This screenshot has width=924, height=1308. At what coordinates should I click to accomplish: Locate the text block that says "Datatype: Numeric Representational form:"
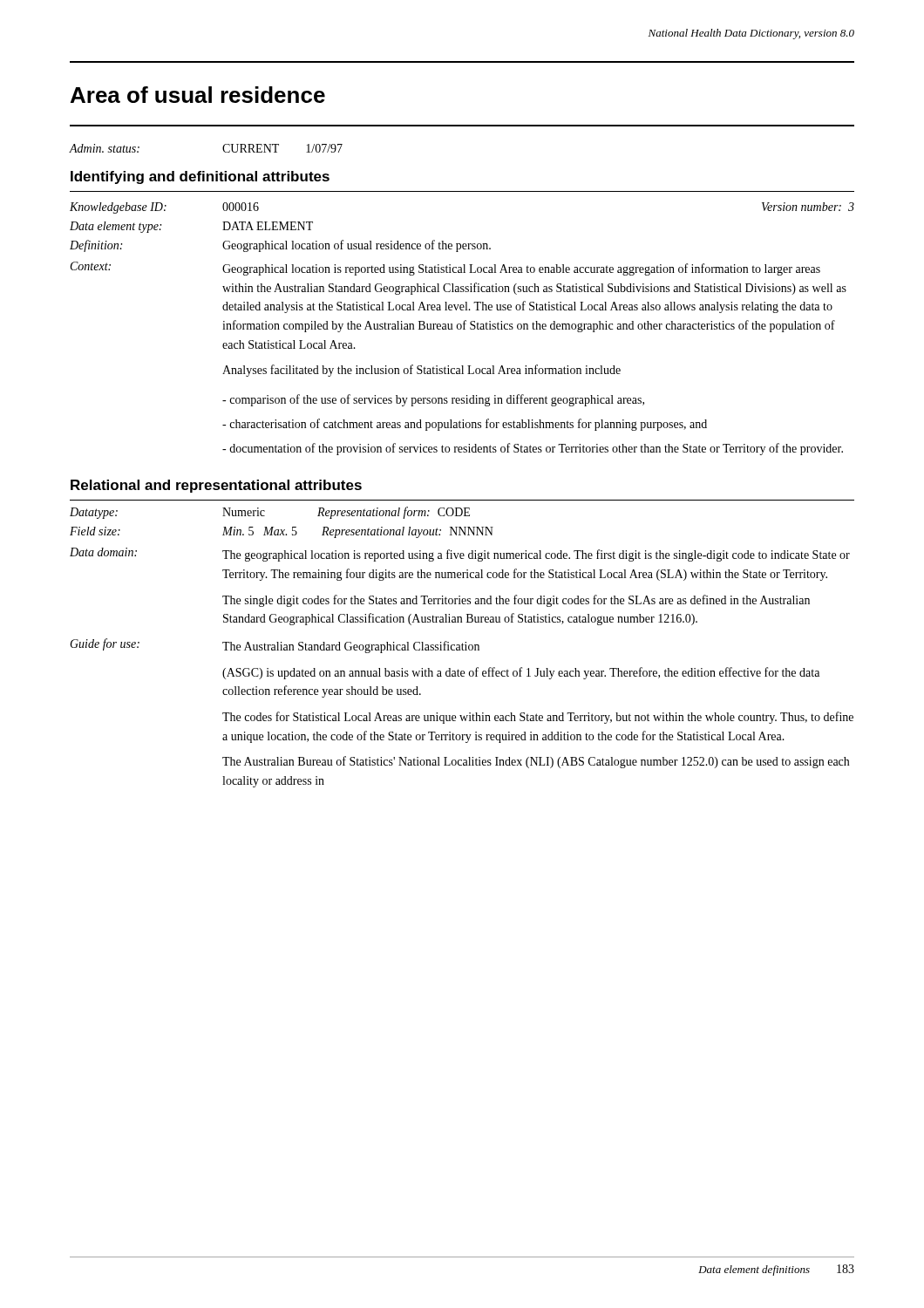pos(270,513)
